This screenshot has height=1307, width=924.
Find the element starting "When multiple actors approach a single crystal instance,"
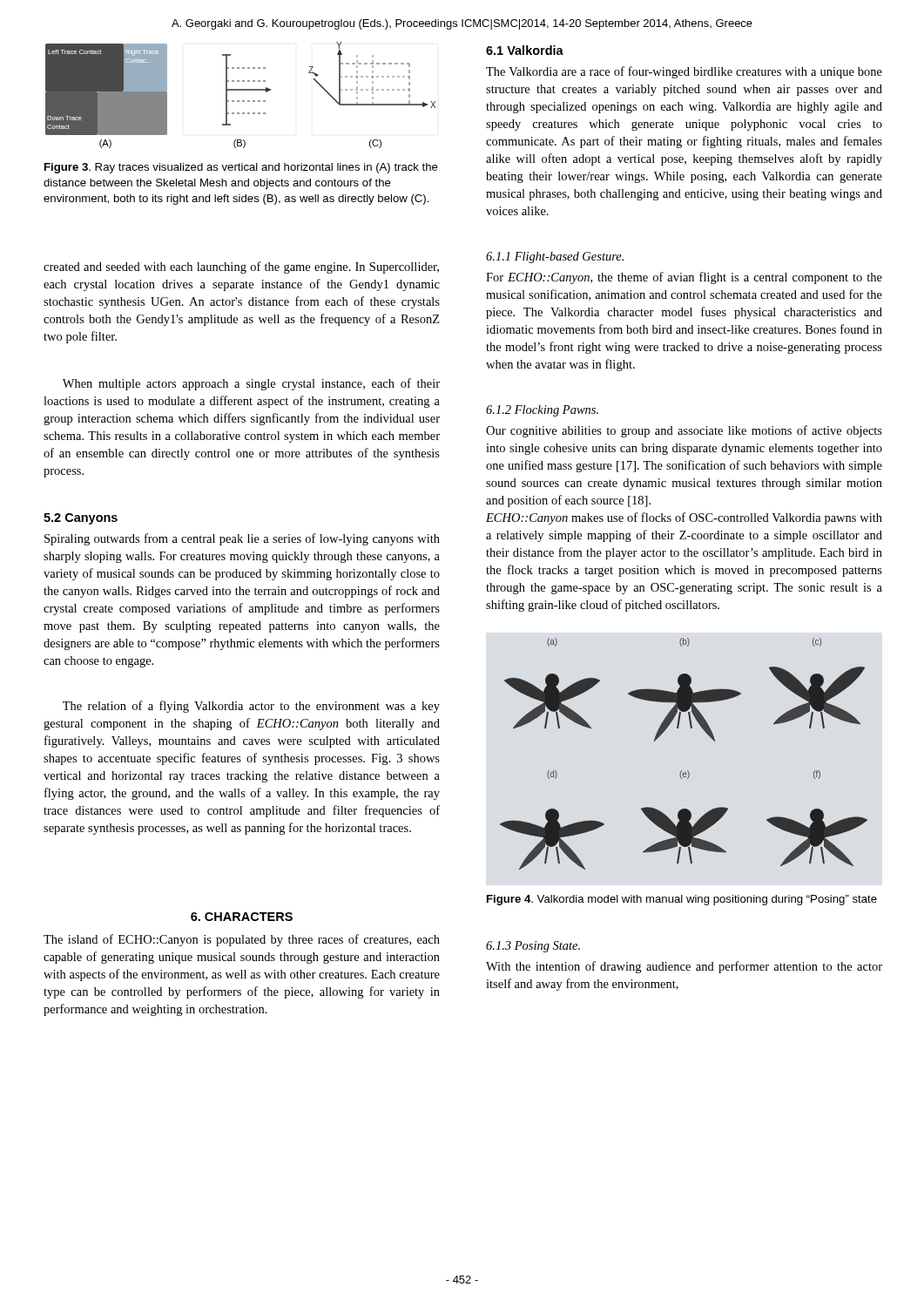coord(242,427)
